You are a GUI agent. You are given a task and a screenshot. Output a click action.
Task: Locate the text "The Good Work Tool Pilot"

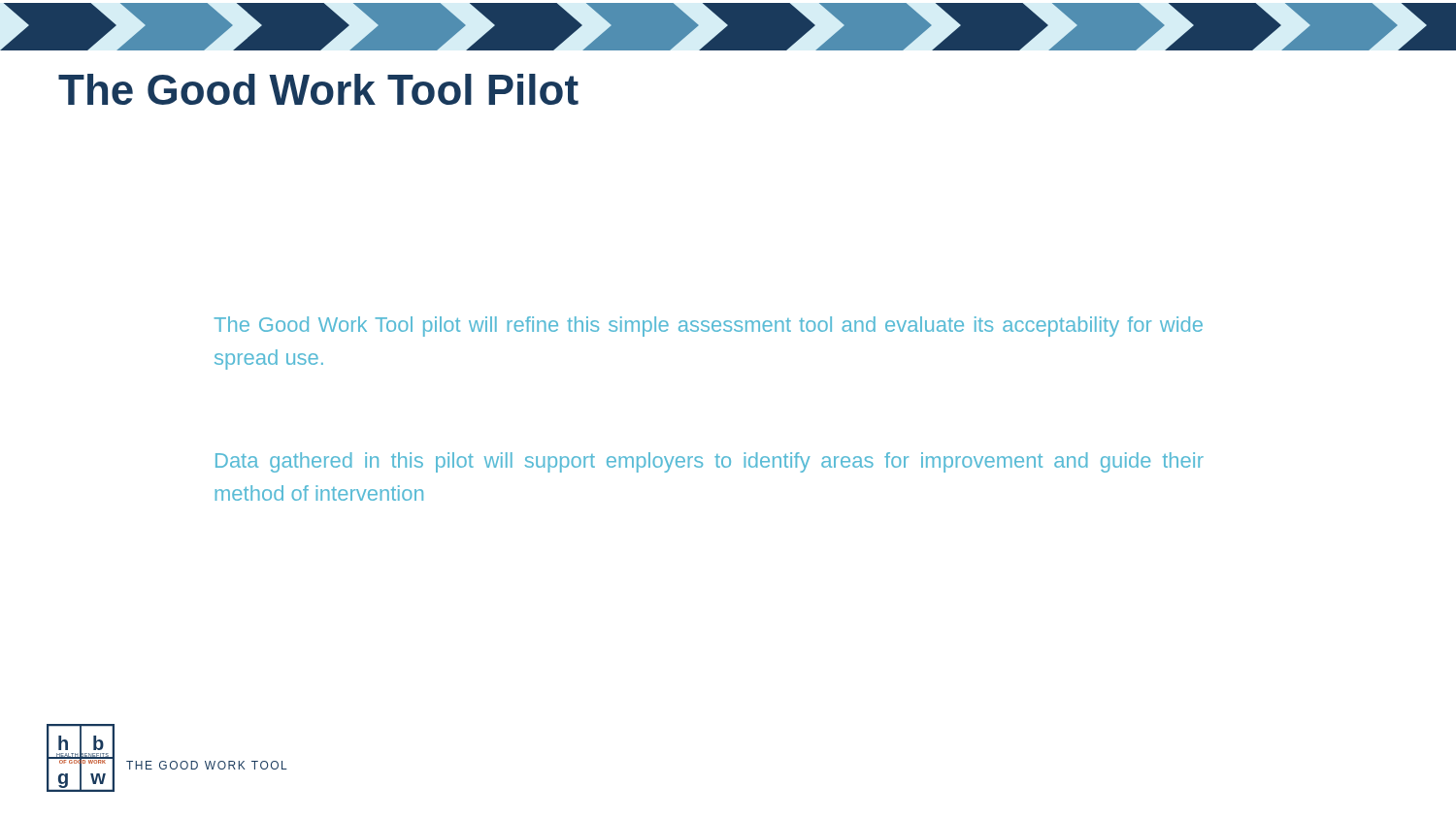coord(318,90)
